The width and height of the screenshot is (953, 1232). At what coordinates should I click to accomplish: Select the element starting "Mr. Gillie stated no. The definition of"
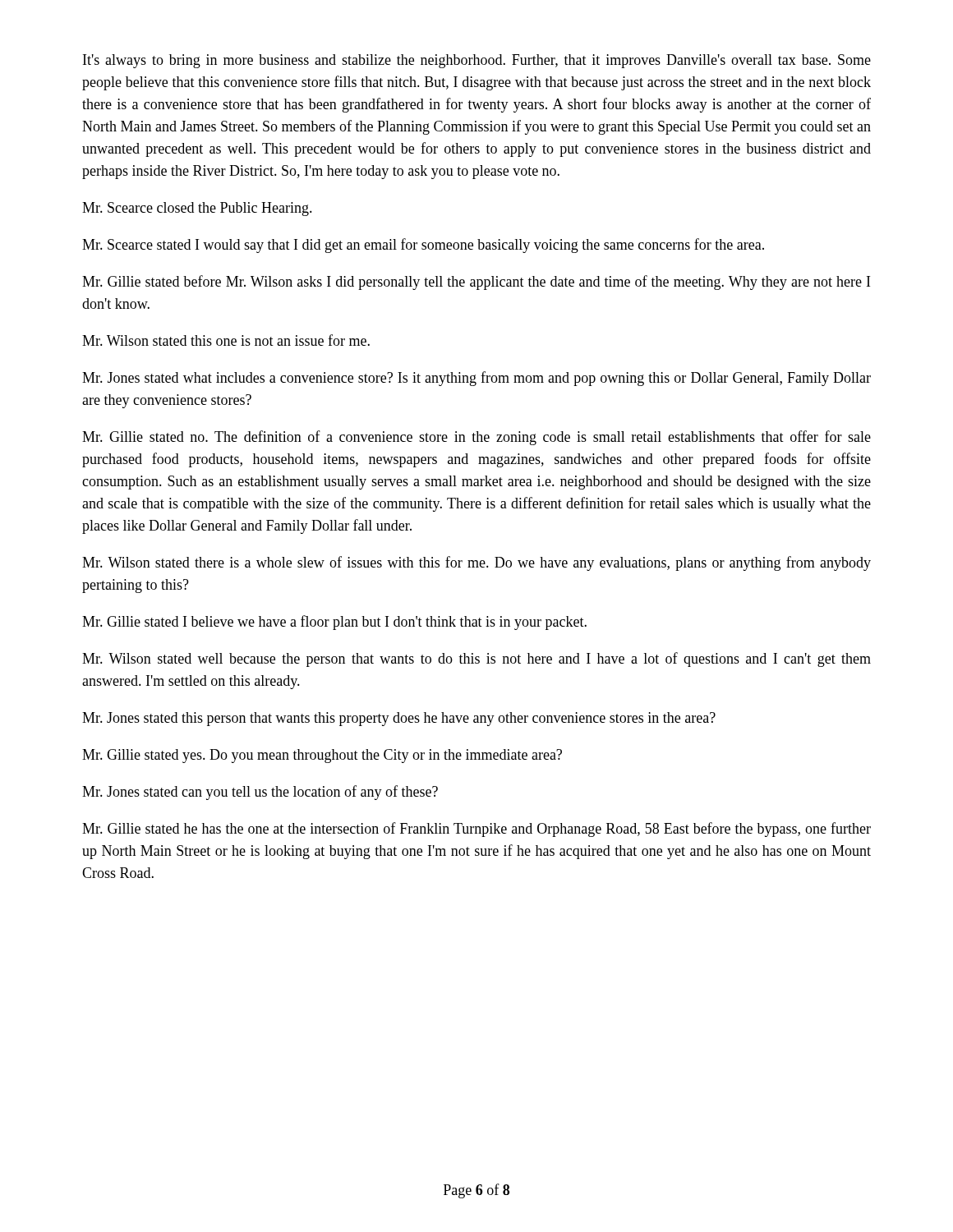point(476,481)
